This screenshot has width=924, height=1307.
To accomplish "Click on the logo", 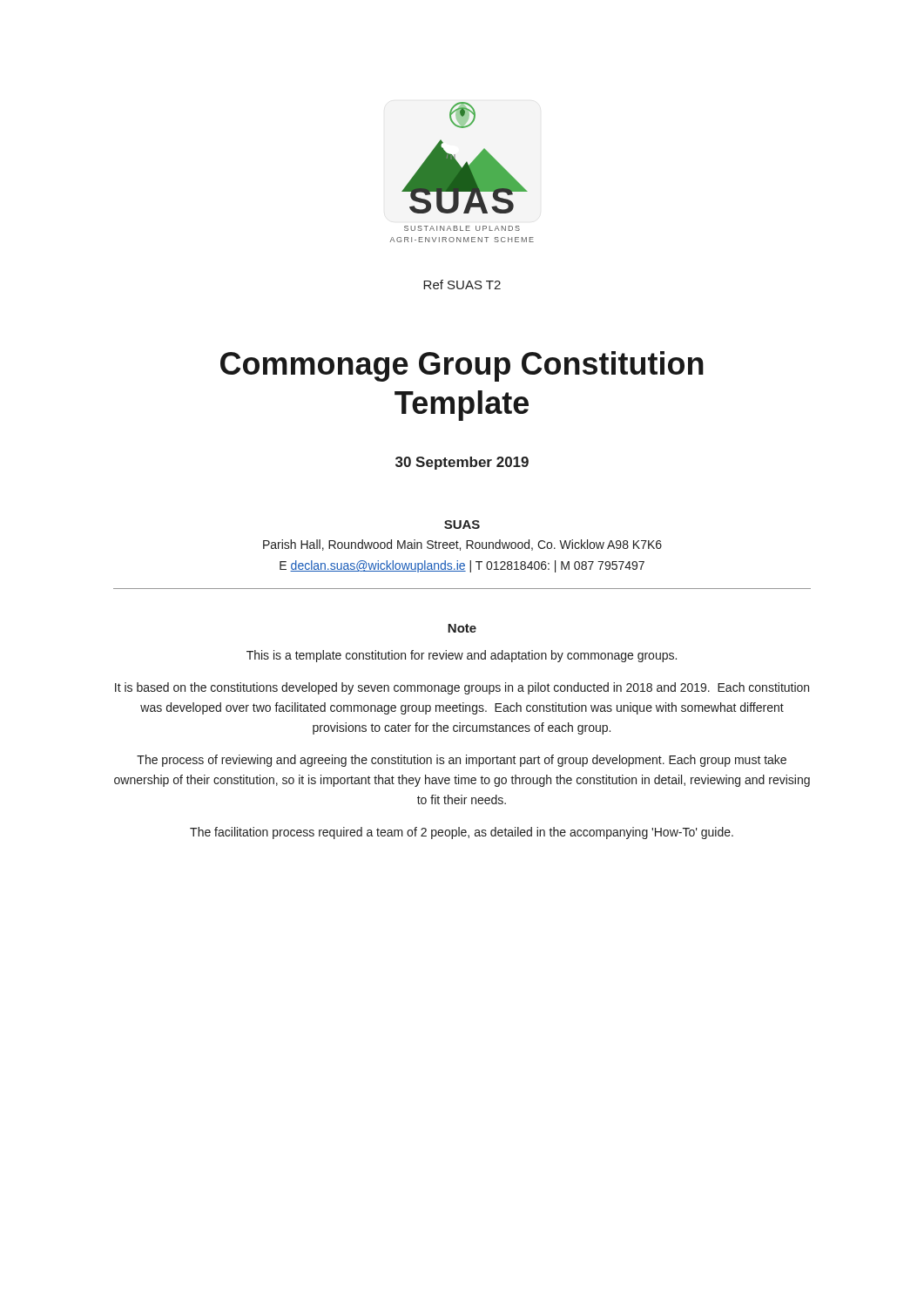I will click(462, 179).
